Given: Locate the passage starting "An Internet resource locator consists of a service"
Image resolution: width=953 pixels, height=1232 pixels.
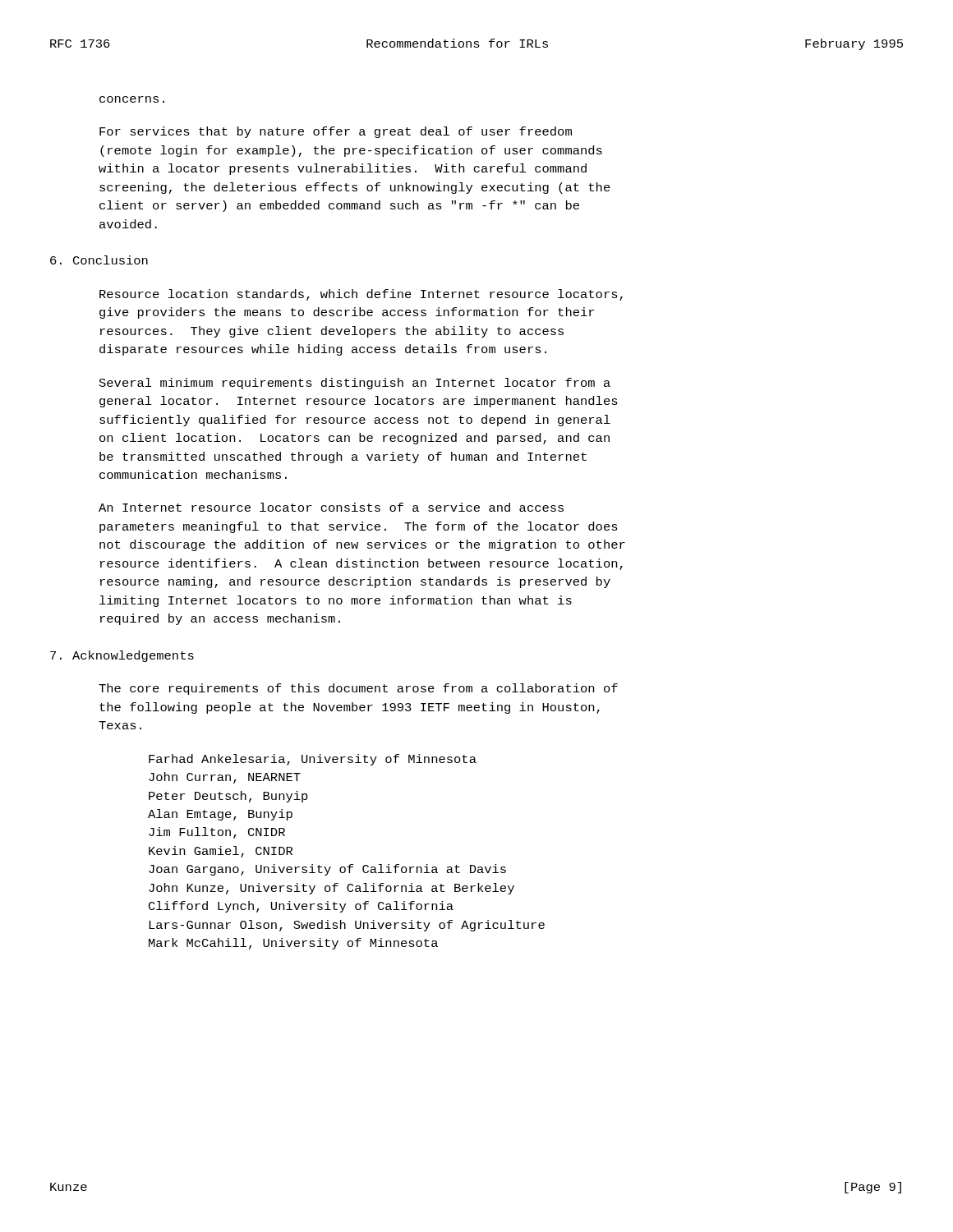Looking at the screenshot, I should click(x=362, y=564).
